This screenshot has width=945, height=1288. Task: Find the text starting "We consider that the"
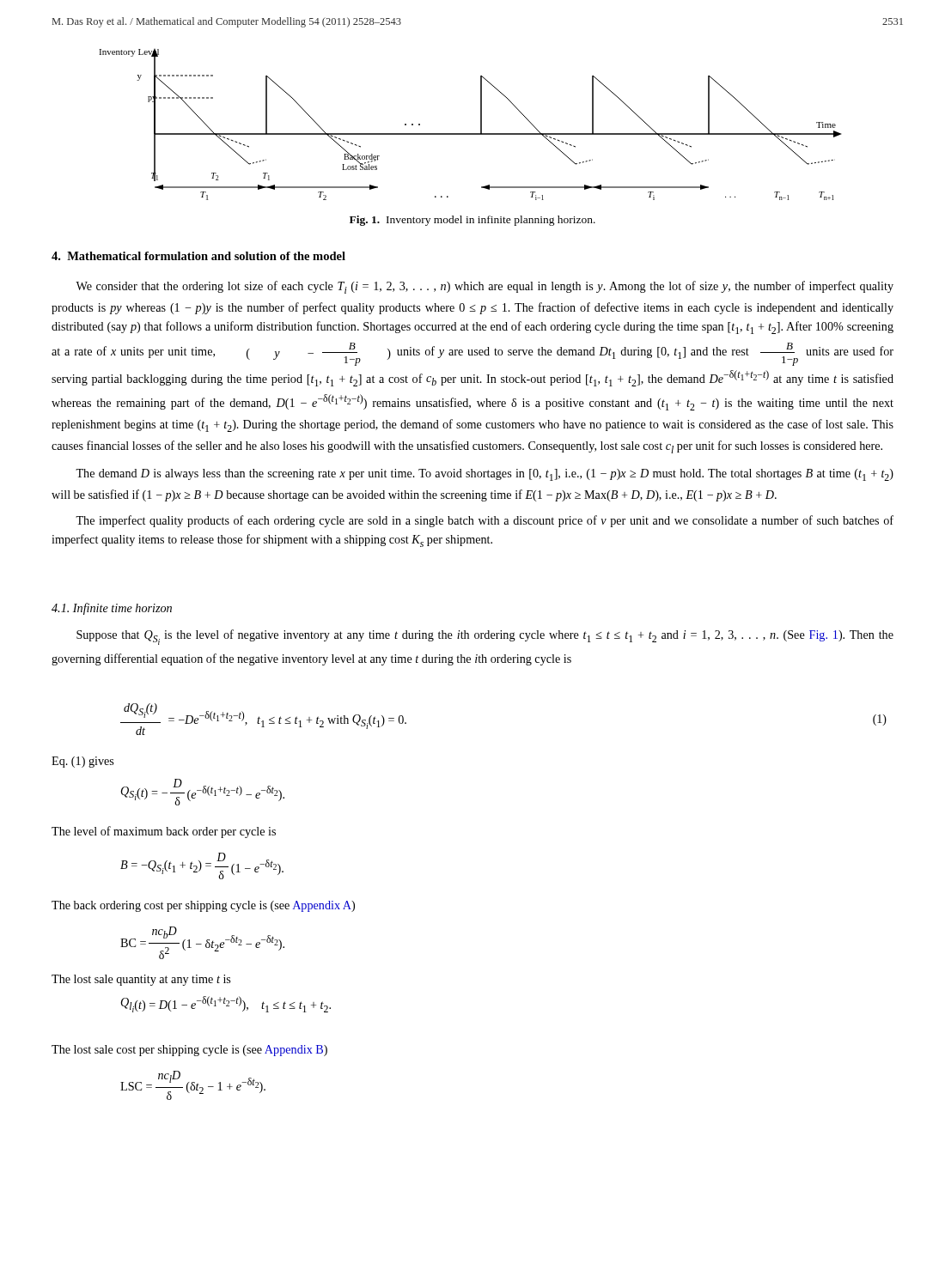[472, 414]
